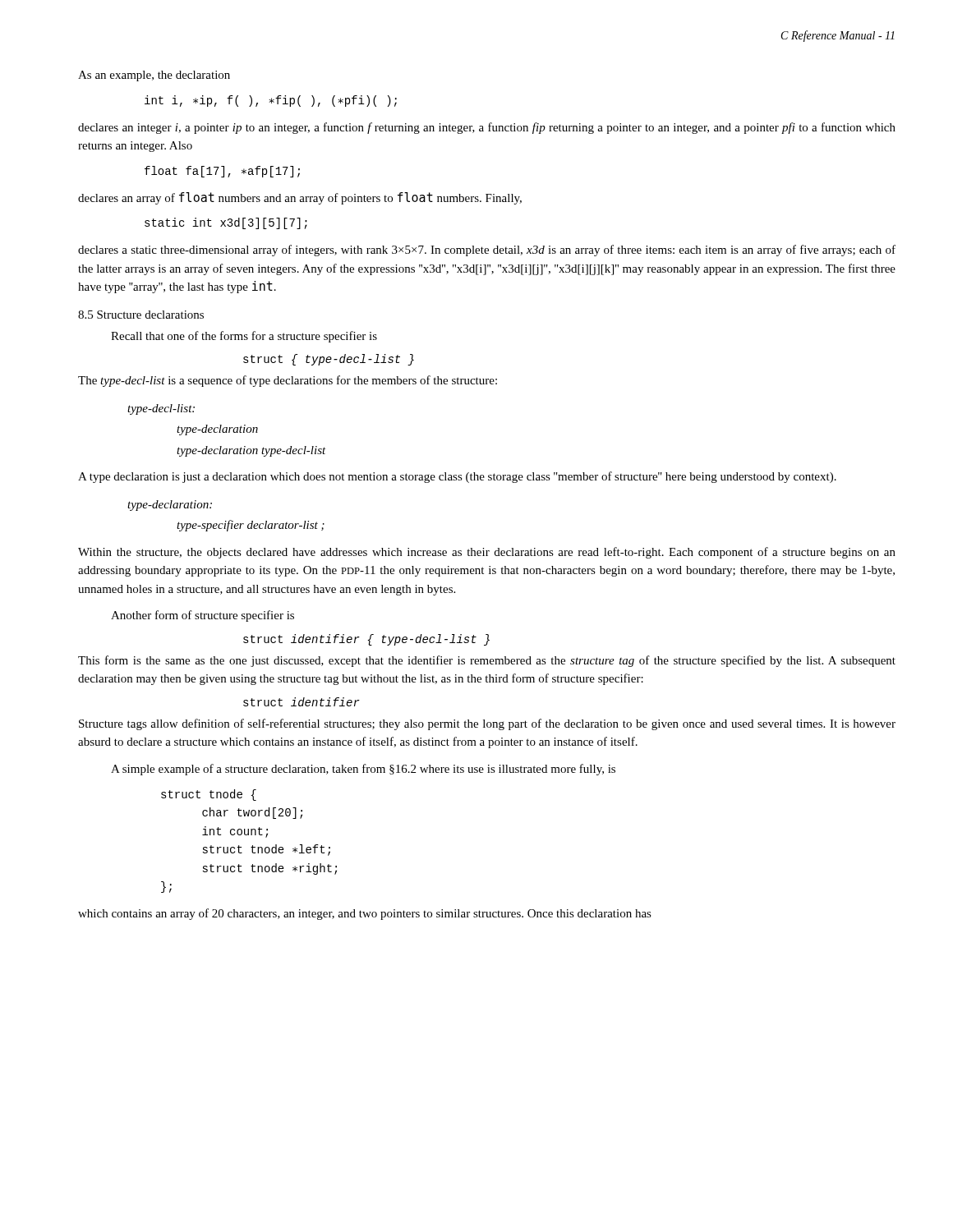Select the text block with the text "This form is the same as"
The height and width of the screenshot is (1232, 953).
point(487,669)
